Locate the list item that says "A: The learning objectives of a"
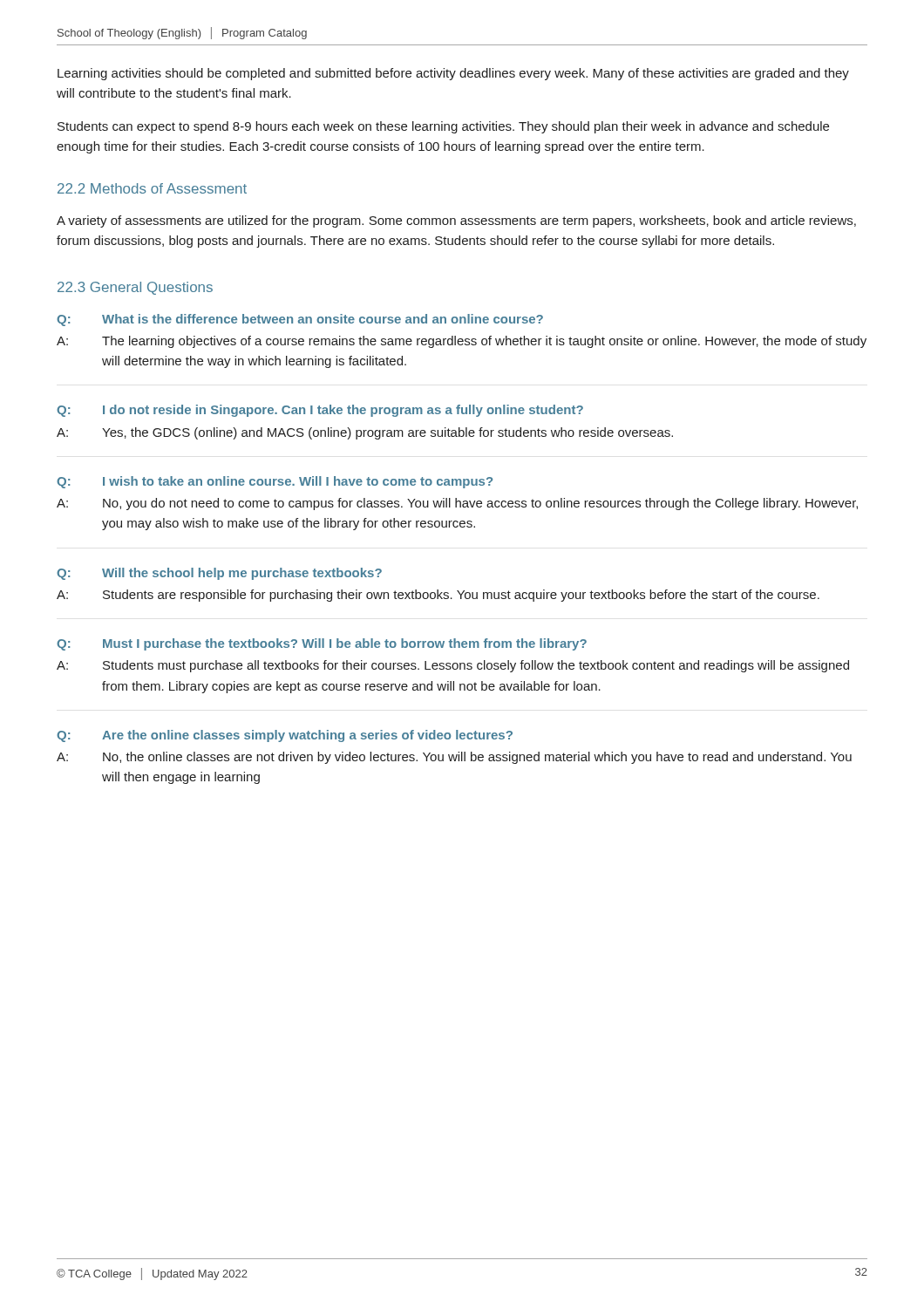 [x=462, y=351]
